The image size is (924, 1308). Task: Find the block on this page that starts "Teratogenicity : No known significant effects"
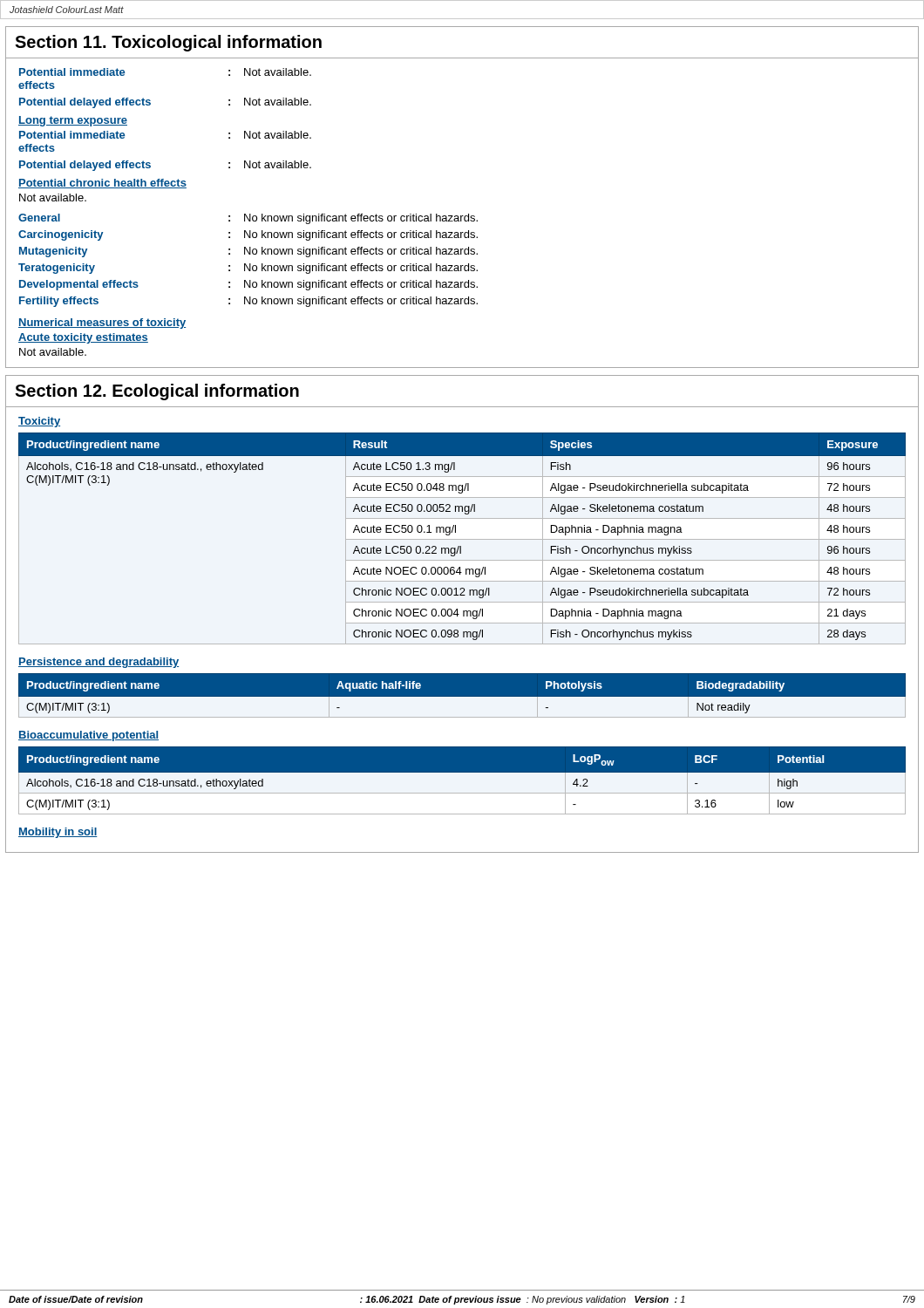[462, 267]
